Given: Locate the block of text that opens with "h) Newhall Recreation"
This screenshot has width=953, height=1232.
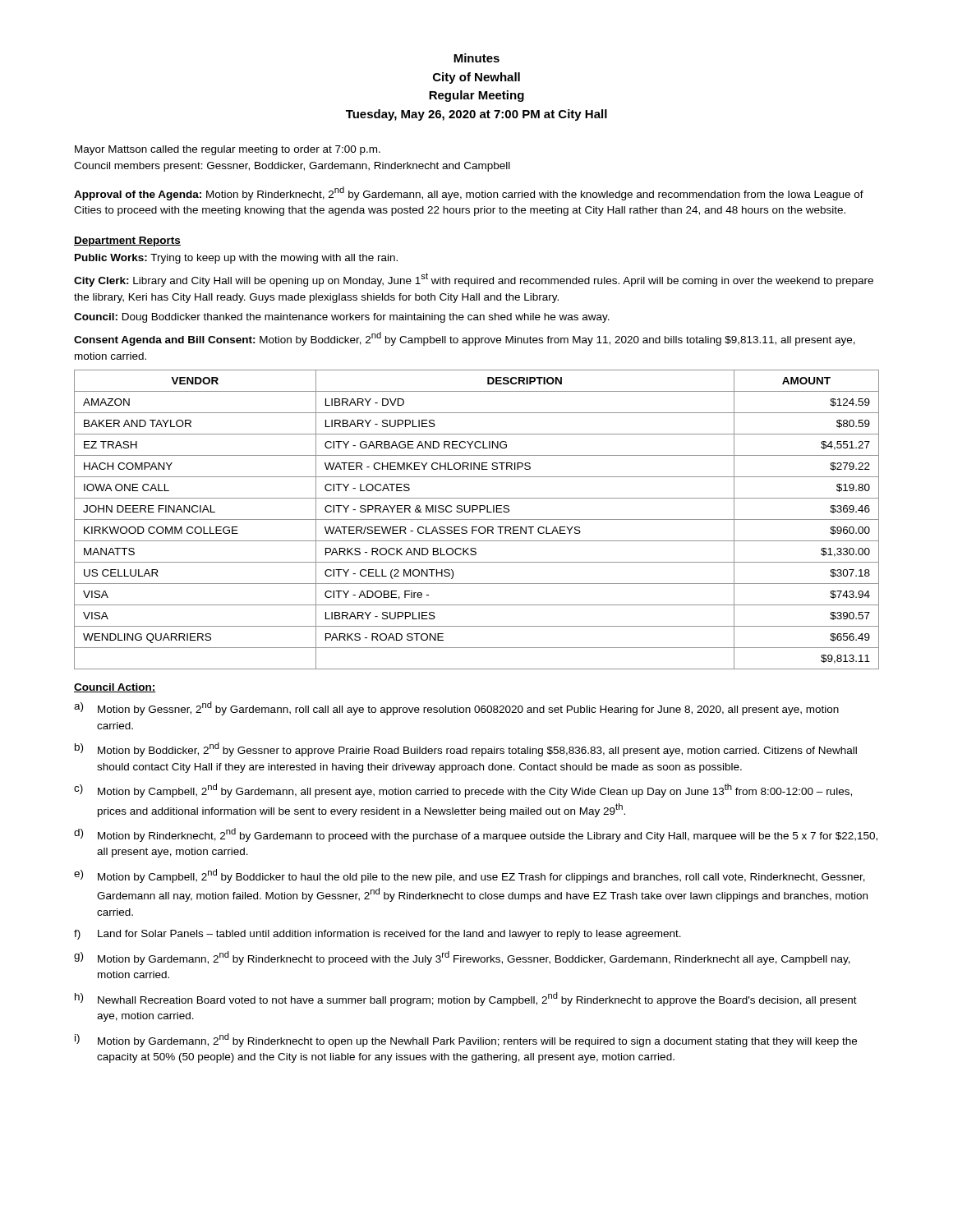Looking at the screenshot, I should (476, 1007).
